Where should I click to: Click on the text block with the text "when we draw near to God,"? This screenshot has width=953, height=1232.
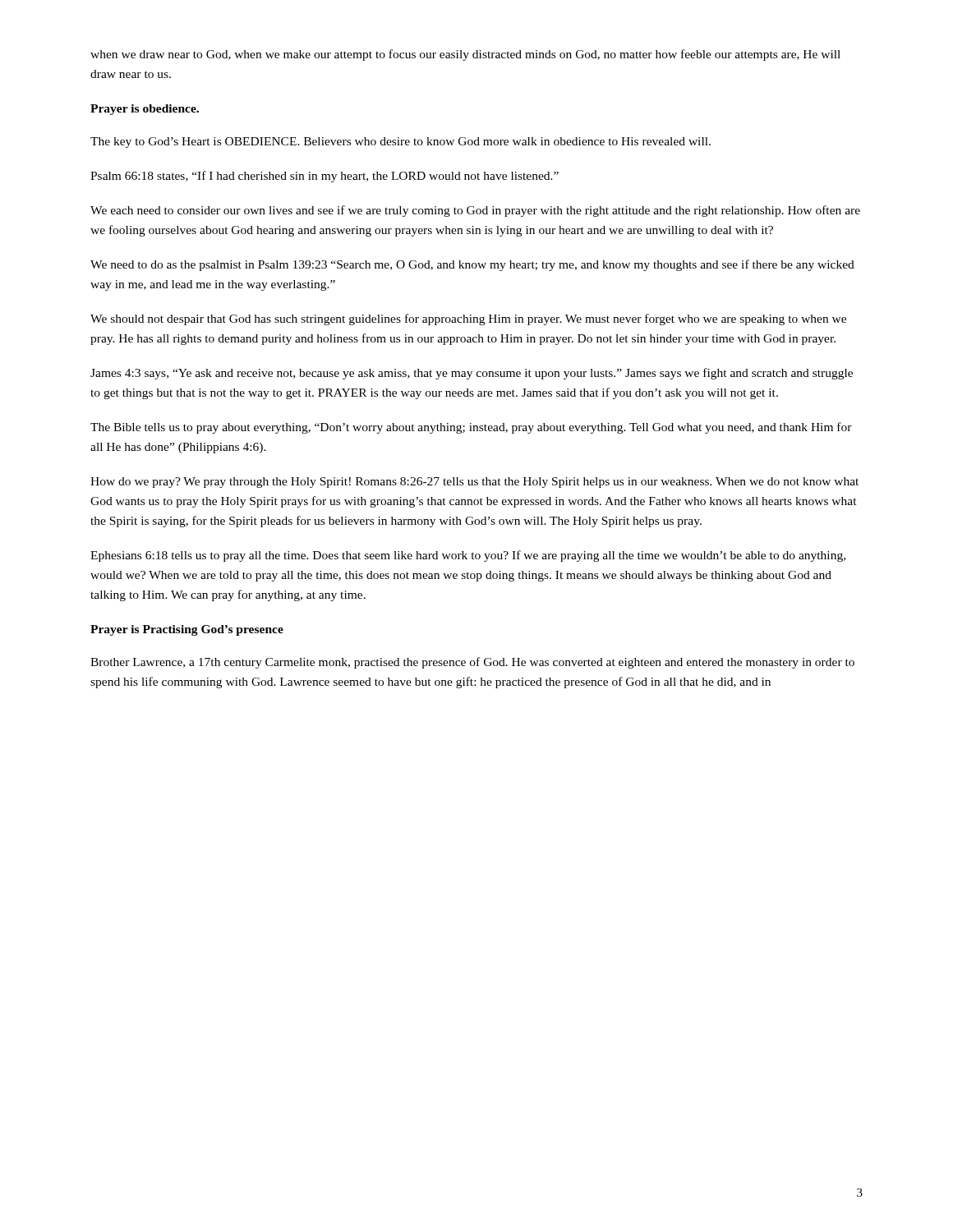466,64
